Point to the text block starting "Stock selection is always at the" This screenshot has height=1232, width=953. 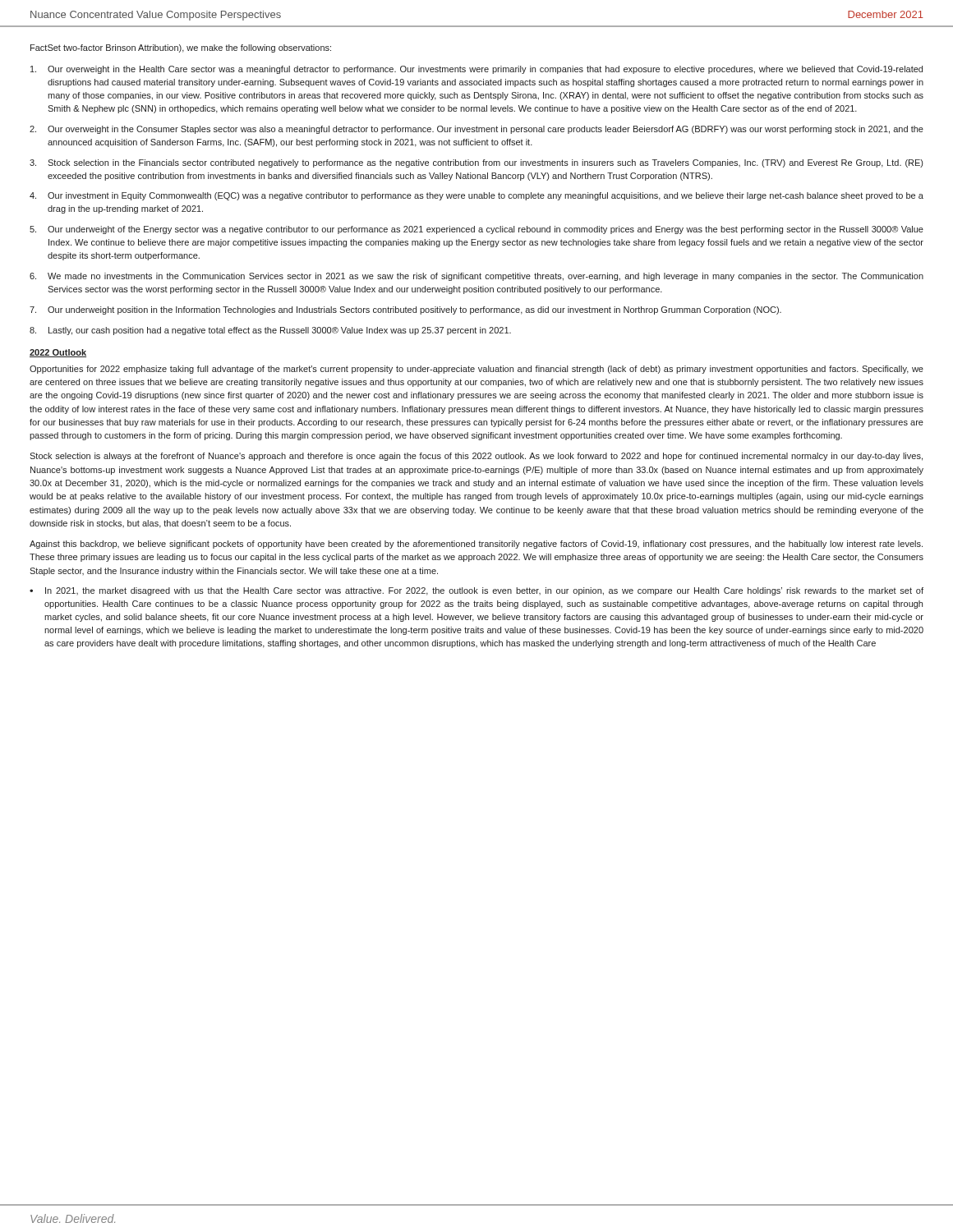tap(476, 490)
